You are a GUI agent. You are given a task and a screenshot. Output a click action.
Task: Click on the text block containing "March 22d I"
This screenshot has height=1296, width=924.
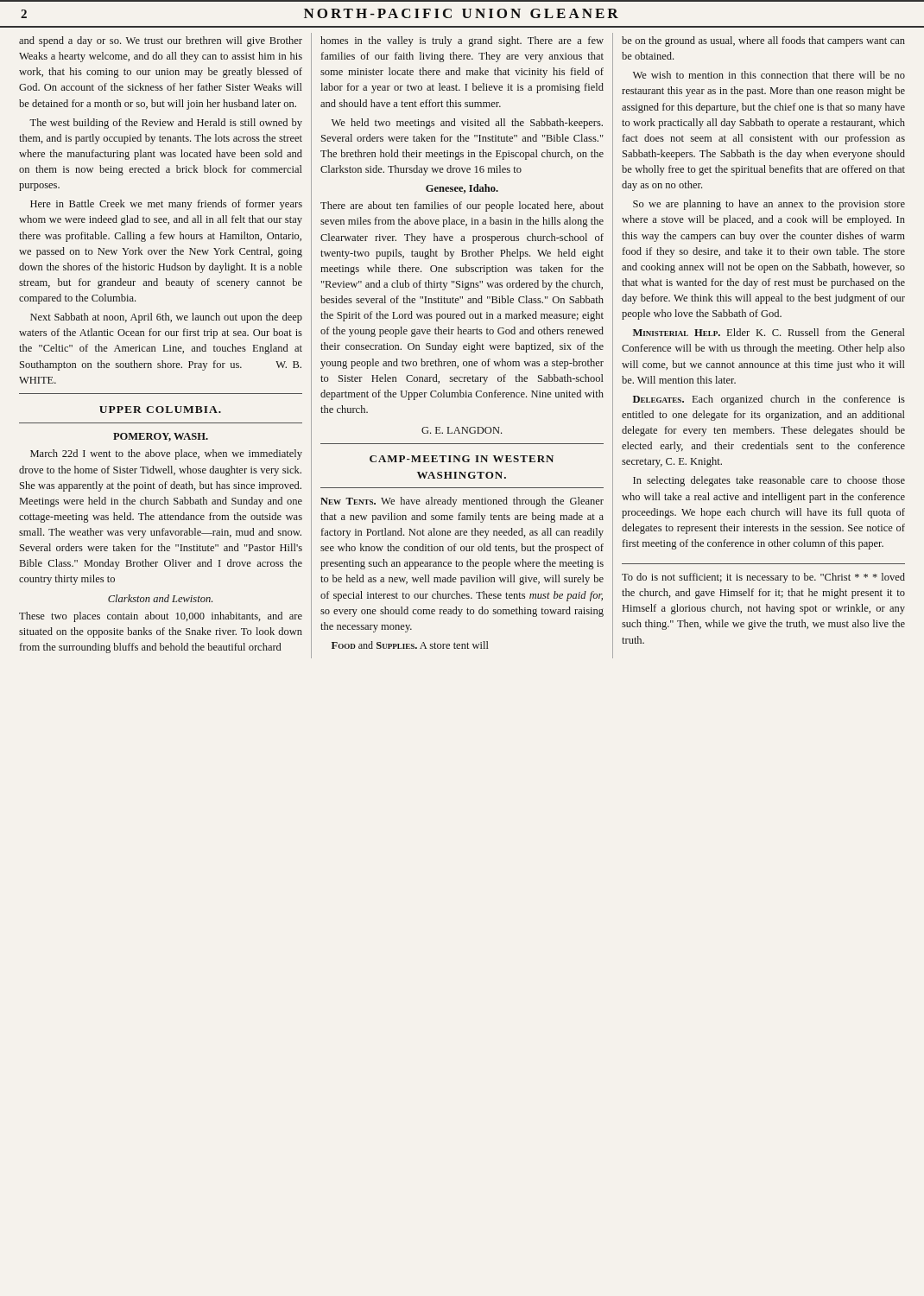click(x=161, y=517)
